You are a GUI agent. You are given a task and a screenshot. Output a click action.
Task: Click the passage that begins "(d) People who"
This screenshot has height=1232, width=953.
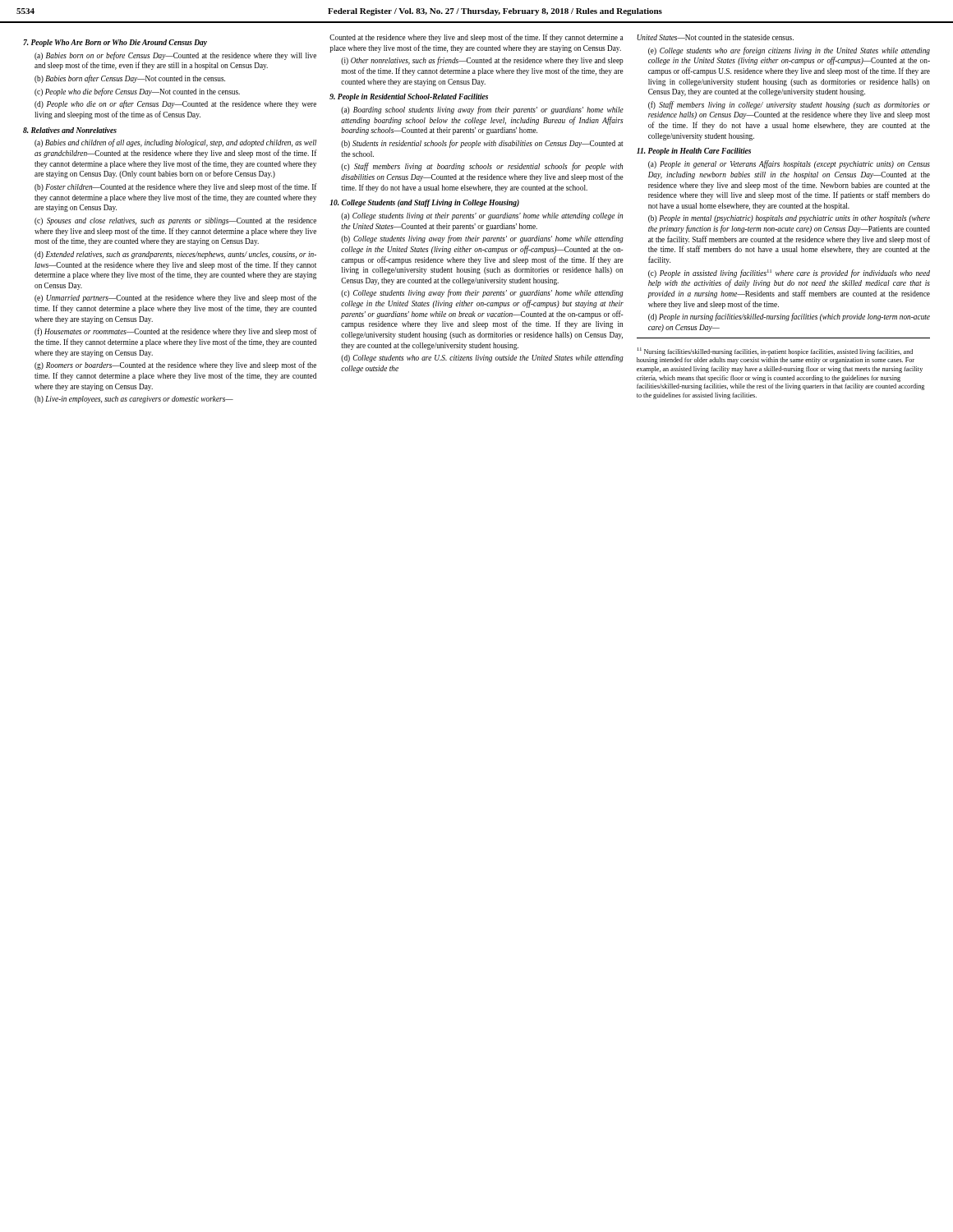tap(176, 110)
